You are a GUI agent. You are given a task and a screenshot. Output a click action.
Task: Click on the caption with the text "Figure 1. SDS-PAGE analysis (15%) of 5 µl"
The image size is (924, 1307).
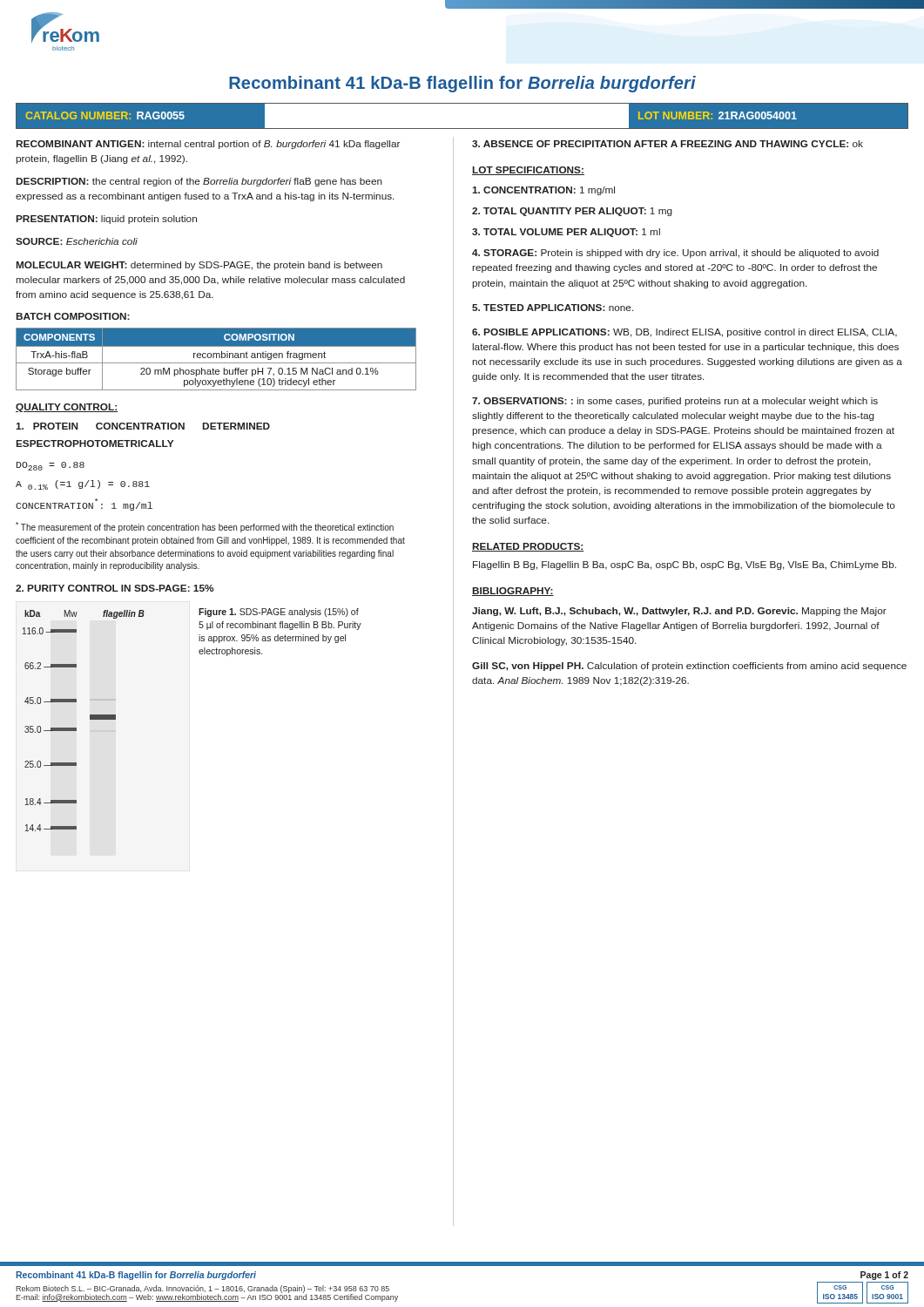tap(280, 631)
